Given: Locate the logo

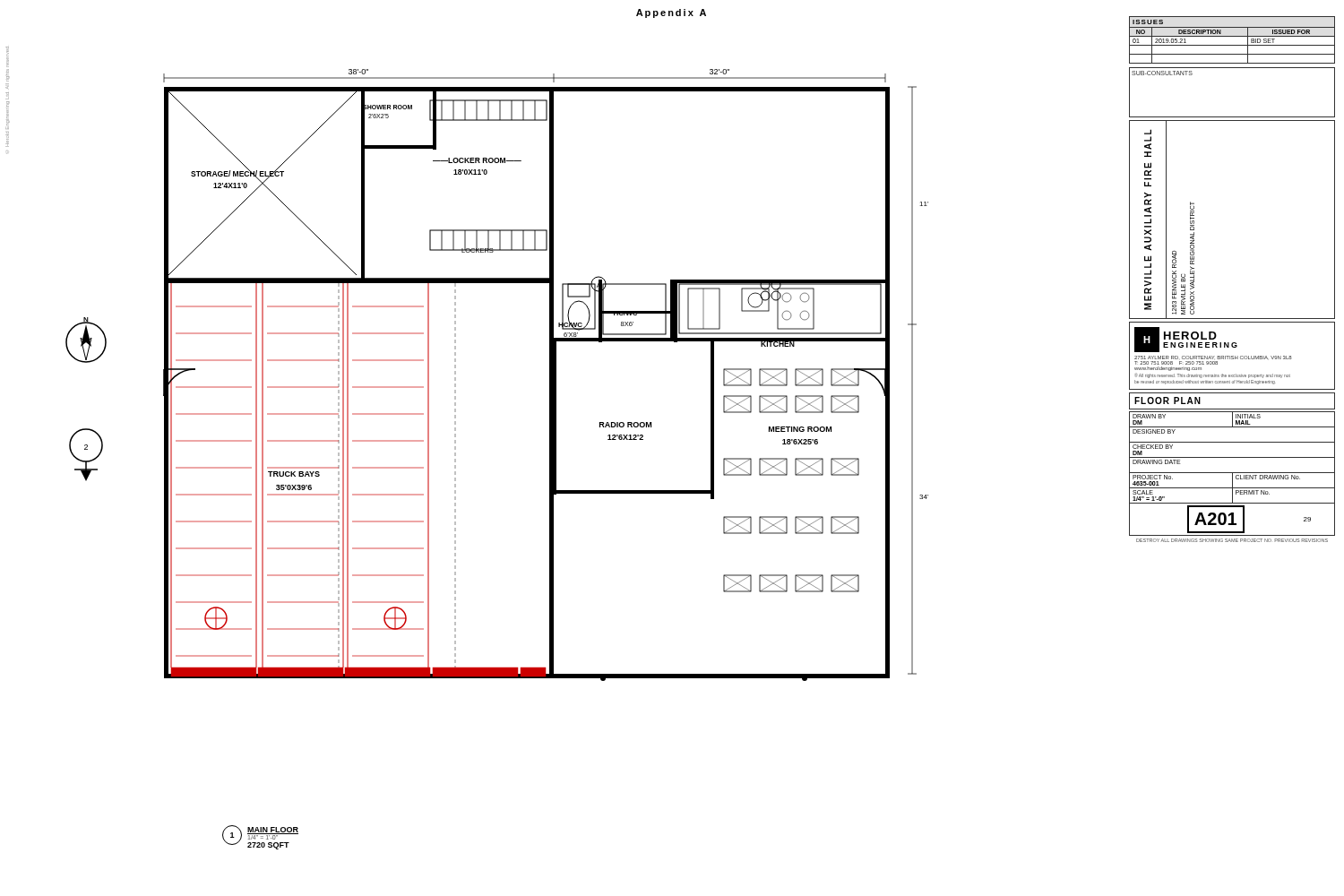Looking at the screenshot, I should [1232, 356].
